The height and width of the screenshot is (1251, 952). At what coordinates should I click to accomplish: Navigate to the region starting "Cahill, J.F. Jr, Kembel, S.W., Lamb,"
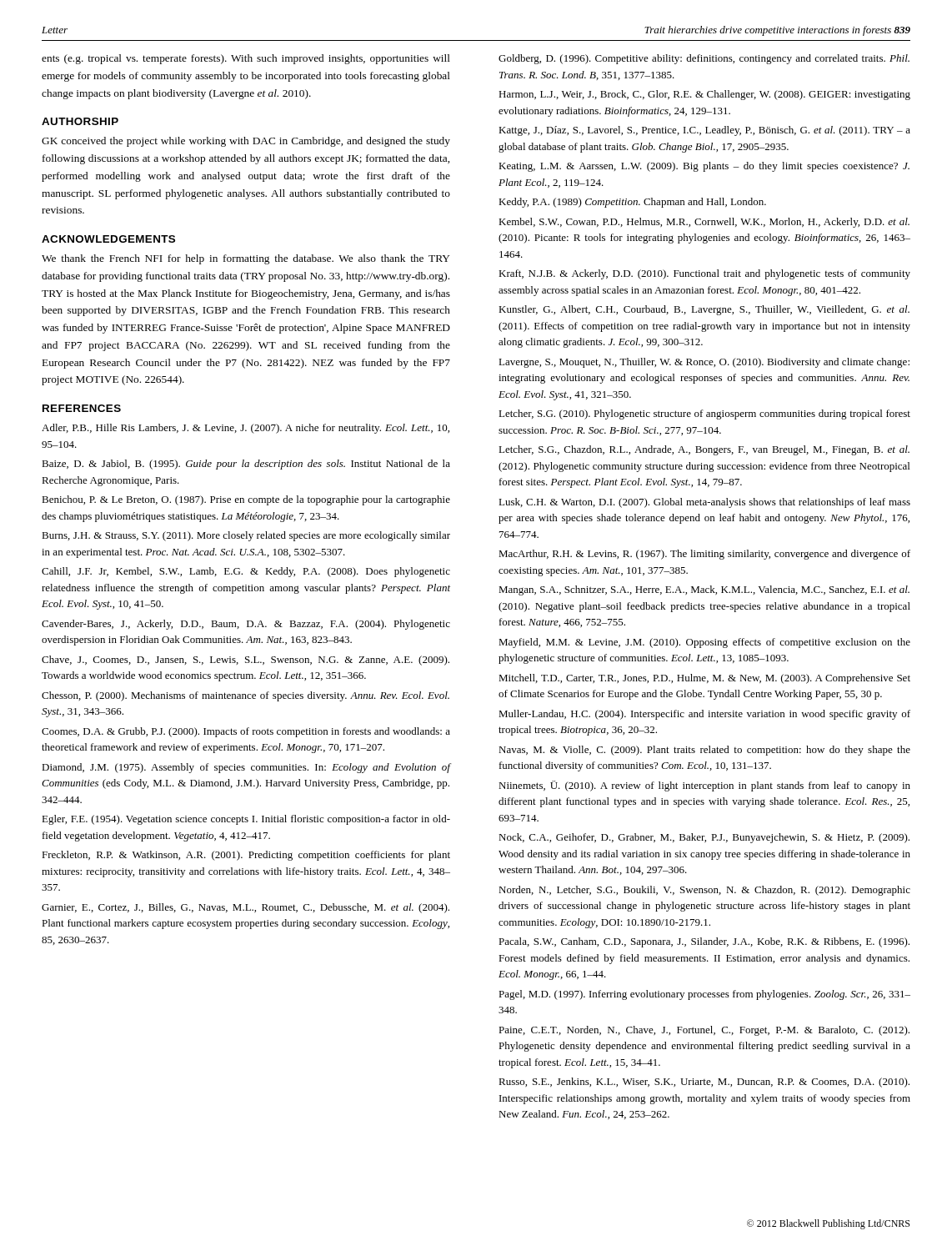pos(246,587)
